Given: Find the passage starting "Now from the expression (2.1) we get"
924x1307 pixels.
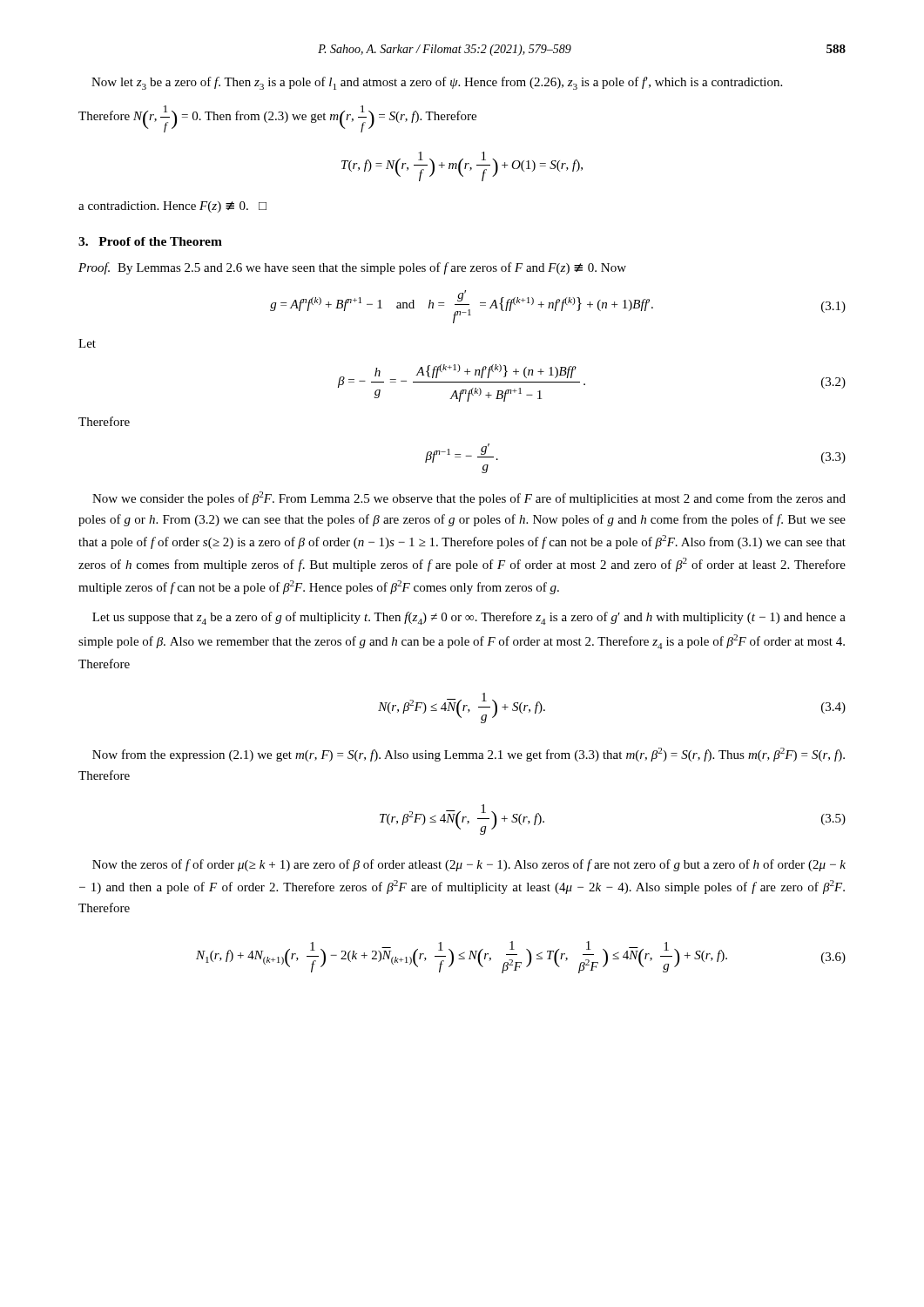Looking at the screenshot, I should [462, 763].
